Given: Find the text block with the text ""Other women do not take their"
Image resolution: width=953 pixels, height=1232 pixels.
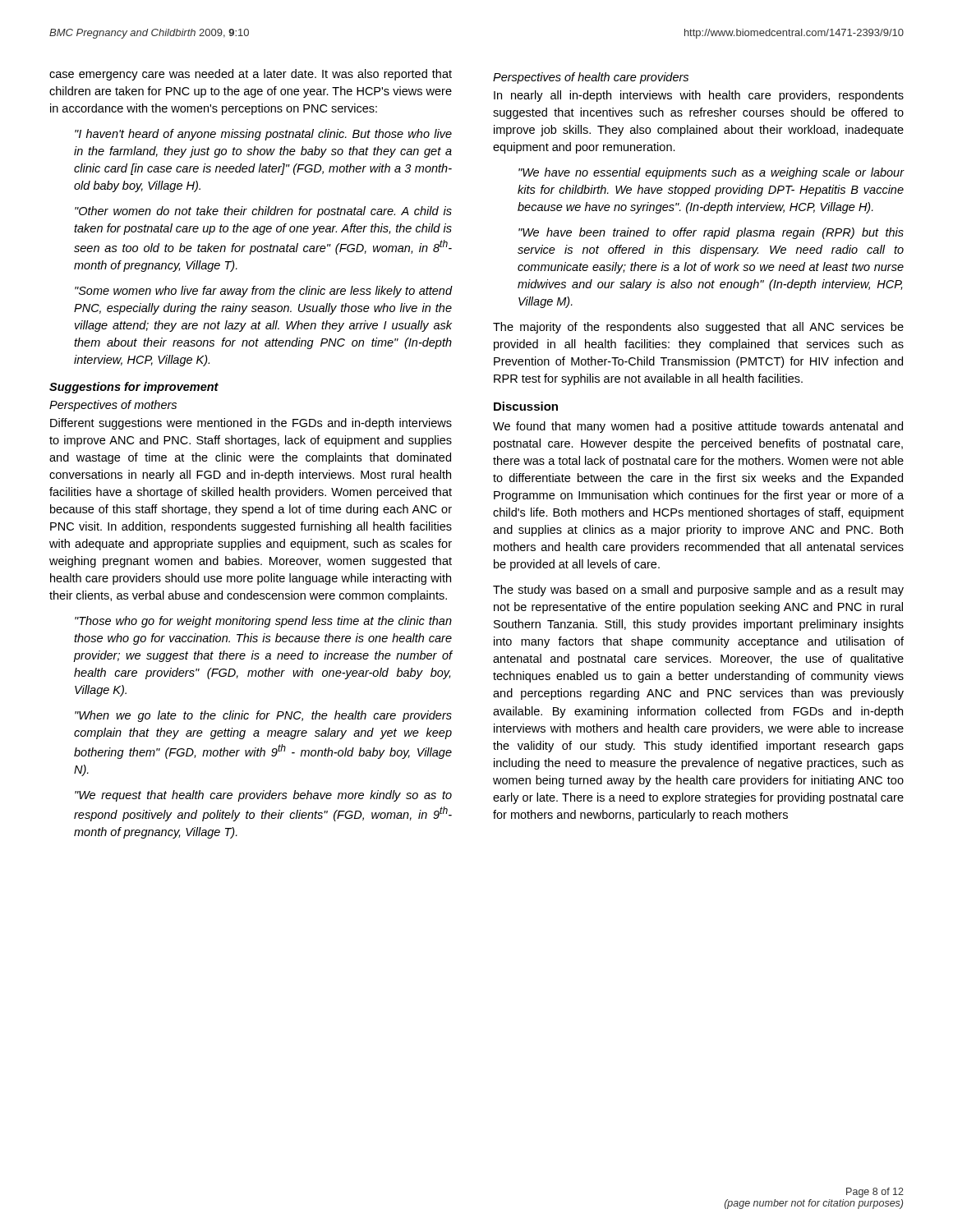Looking at the screenshot, I should point(263,239).
